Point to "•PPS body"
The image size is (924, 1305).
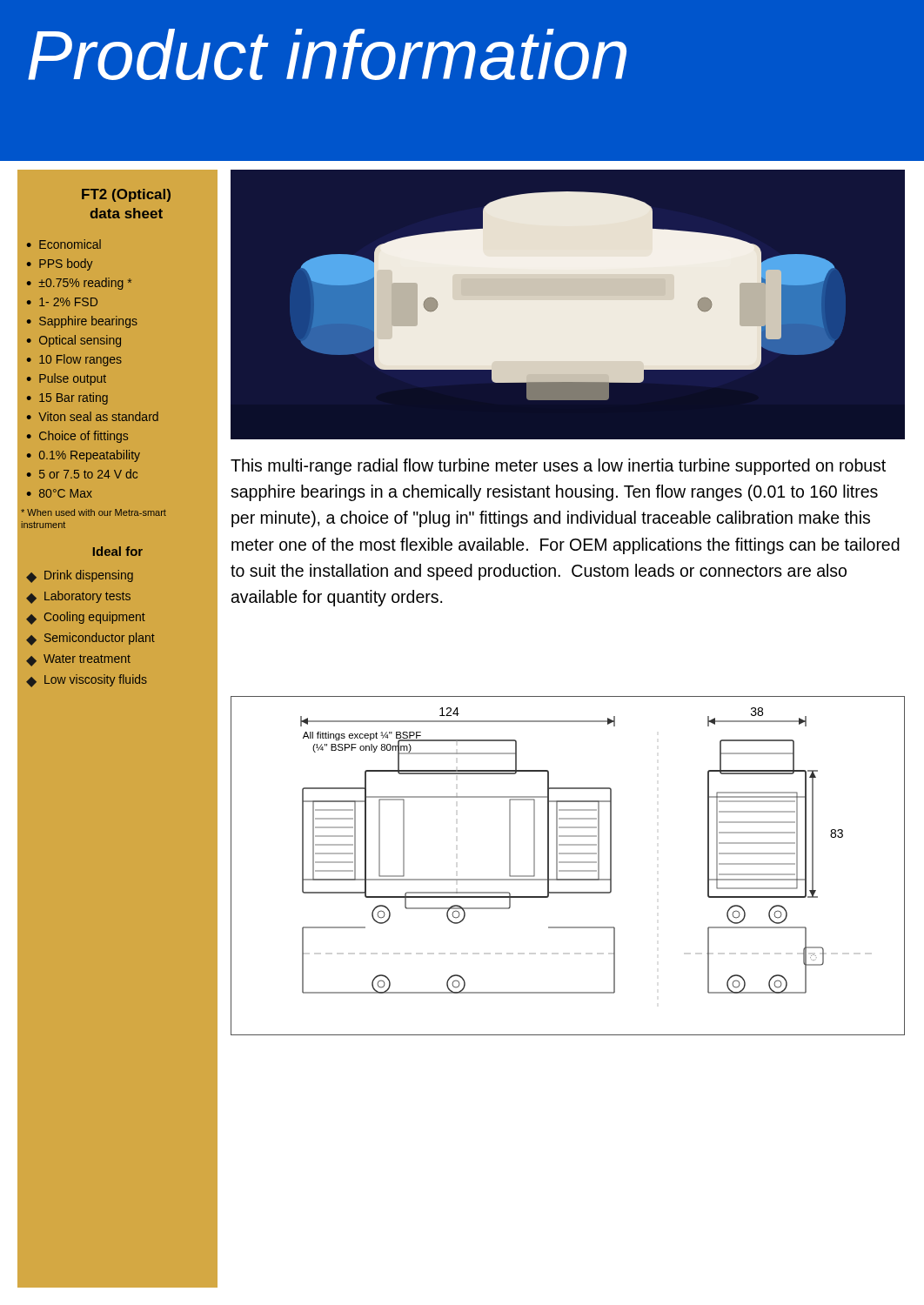(x=59, y=265)
